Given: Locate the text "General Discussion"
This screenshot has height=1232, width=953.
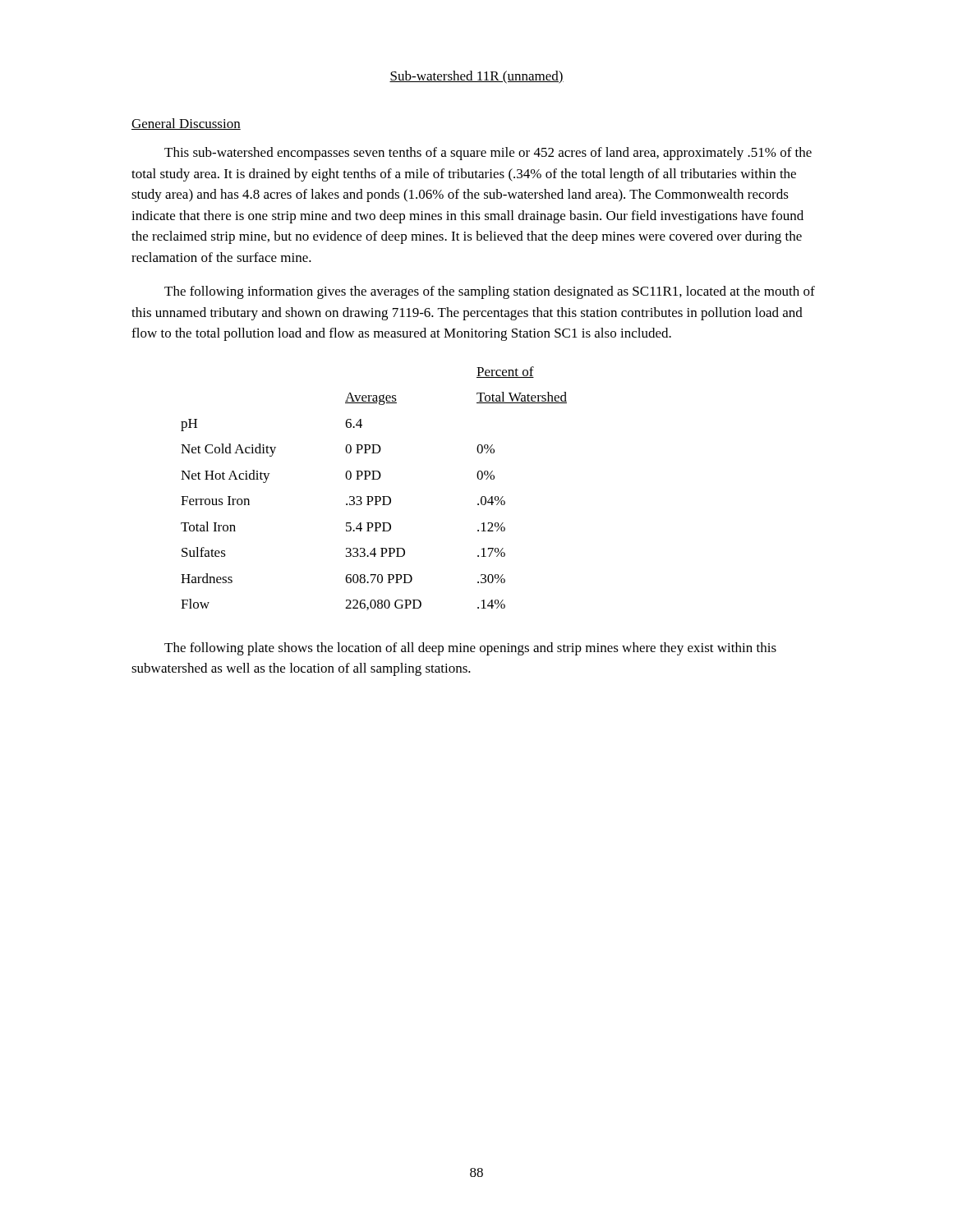Looking at the screenshot, I should pos(186,123).
